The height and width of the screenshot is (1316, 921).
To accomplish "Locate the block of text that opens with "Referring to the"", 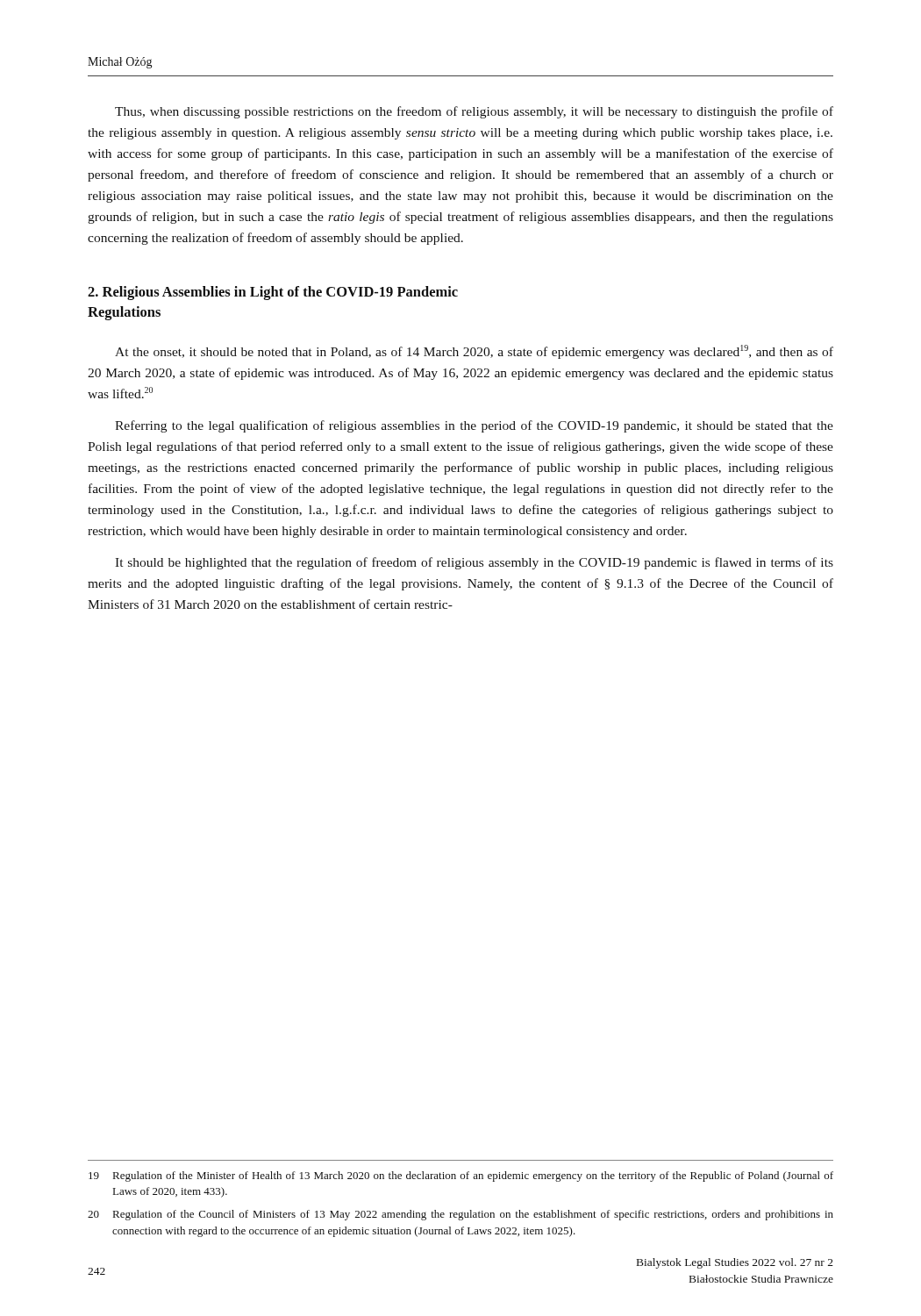I will point(460,478).
